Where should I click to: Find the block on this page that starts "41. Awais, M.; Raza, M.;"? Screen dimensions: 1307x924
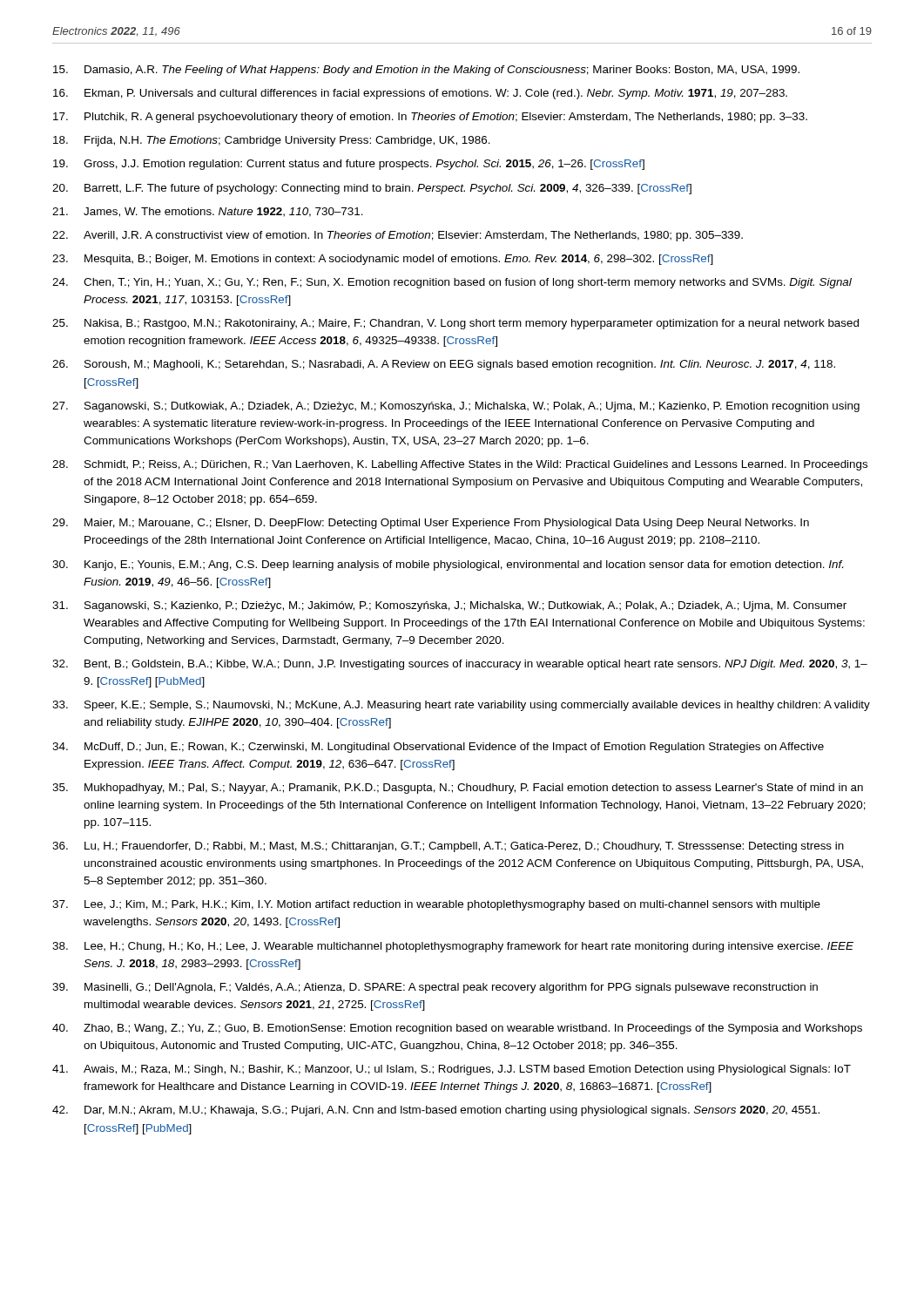(x=462, y=1078)
